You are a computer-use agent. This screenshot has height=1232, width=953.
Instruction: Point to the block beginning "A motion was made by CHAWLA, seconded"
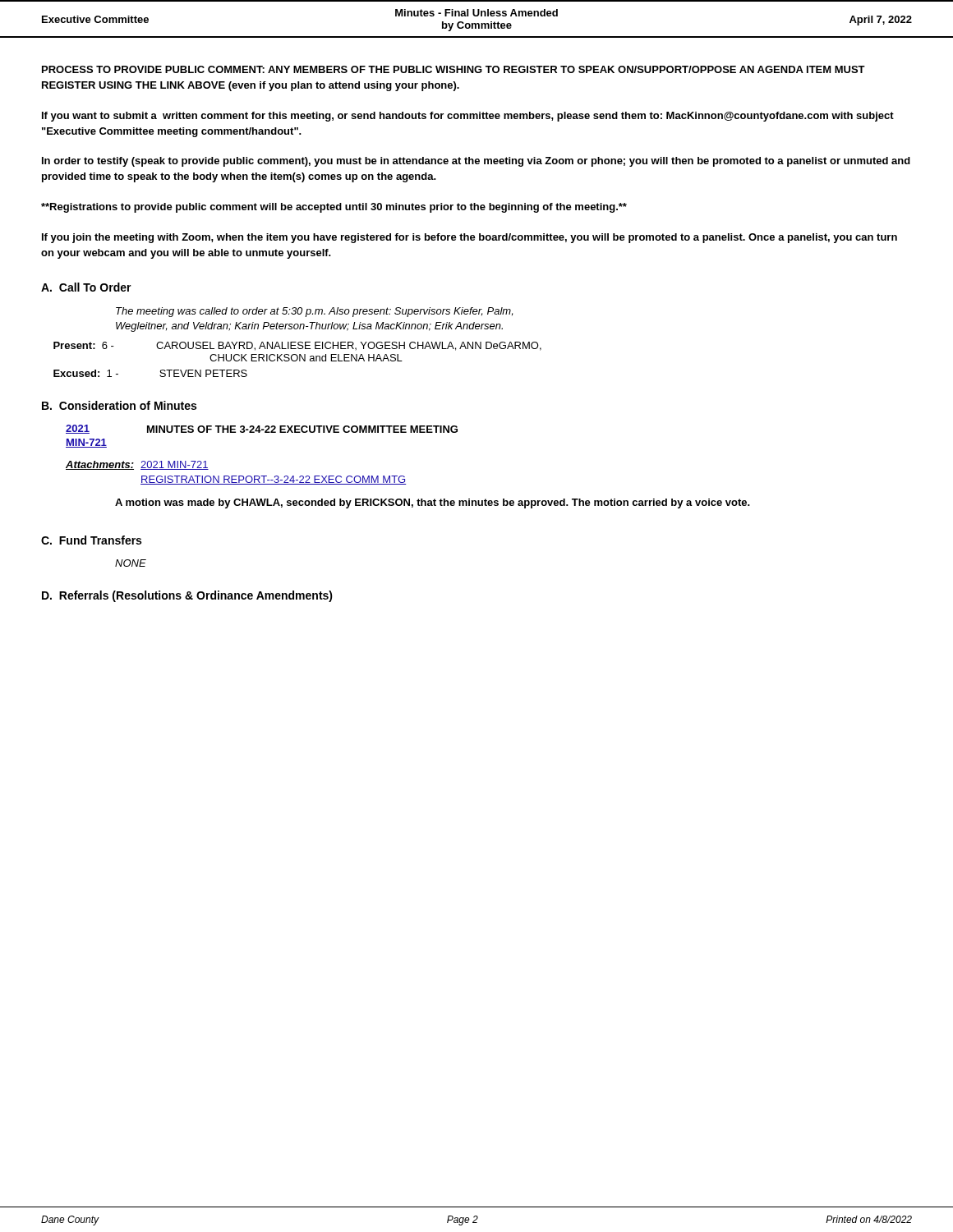coord(433,502)
